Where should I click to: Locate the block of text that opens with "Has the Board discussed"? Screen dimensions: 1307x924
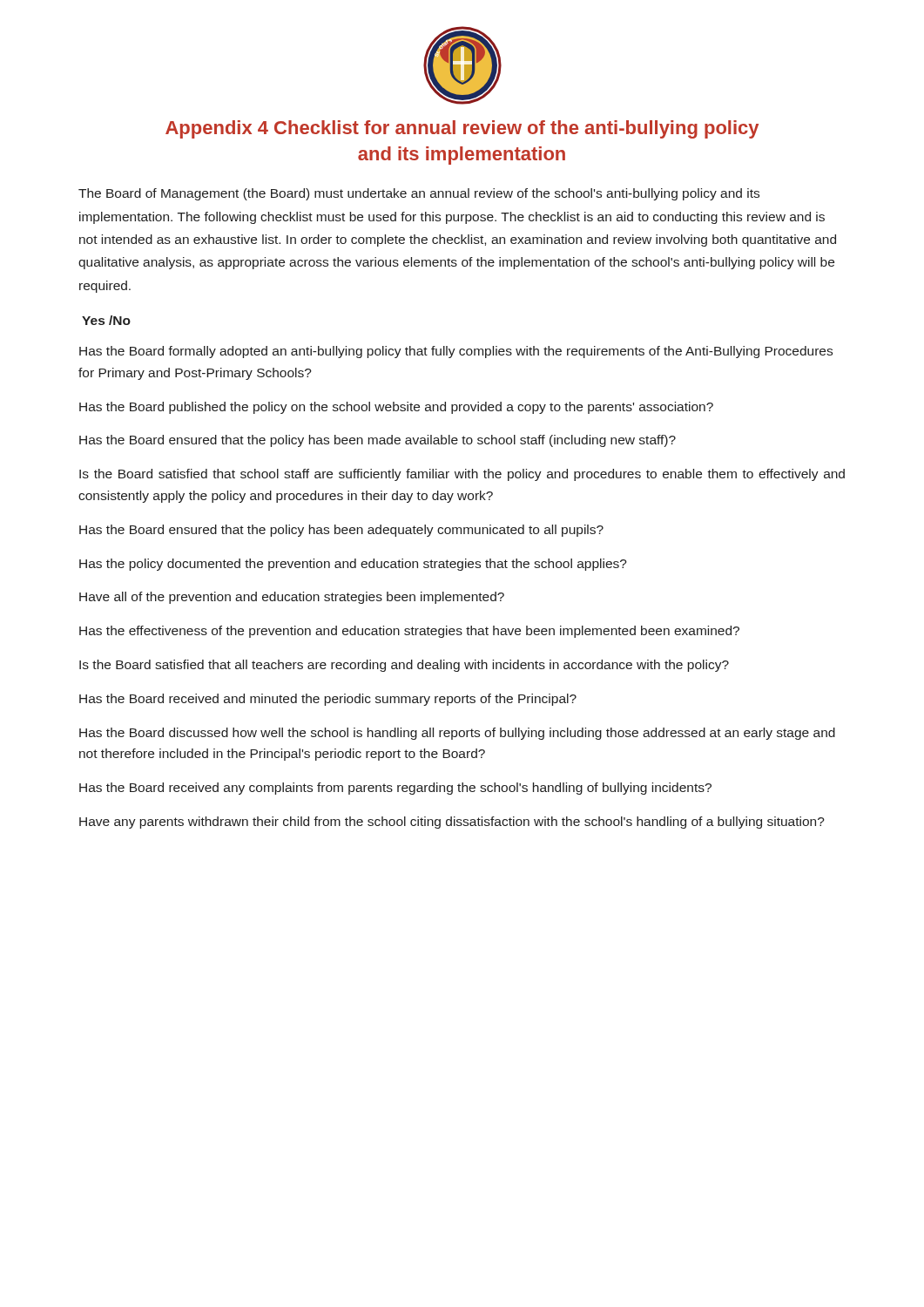457,743
